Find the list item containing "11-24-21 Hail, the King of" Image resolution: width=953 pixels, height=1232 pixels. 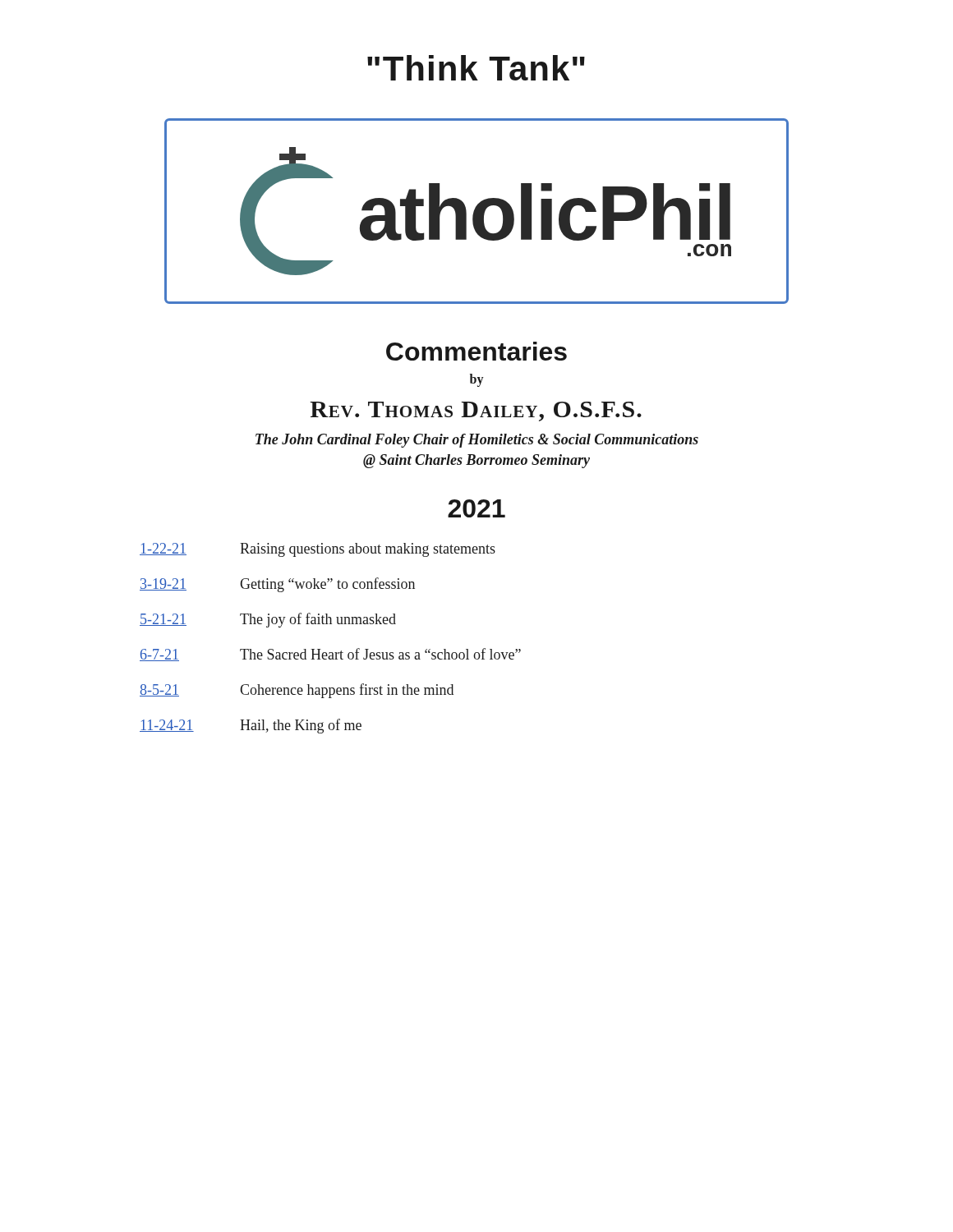[251, 726]
